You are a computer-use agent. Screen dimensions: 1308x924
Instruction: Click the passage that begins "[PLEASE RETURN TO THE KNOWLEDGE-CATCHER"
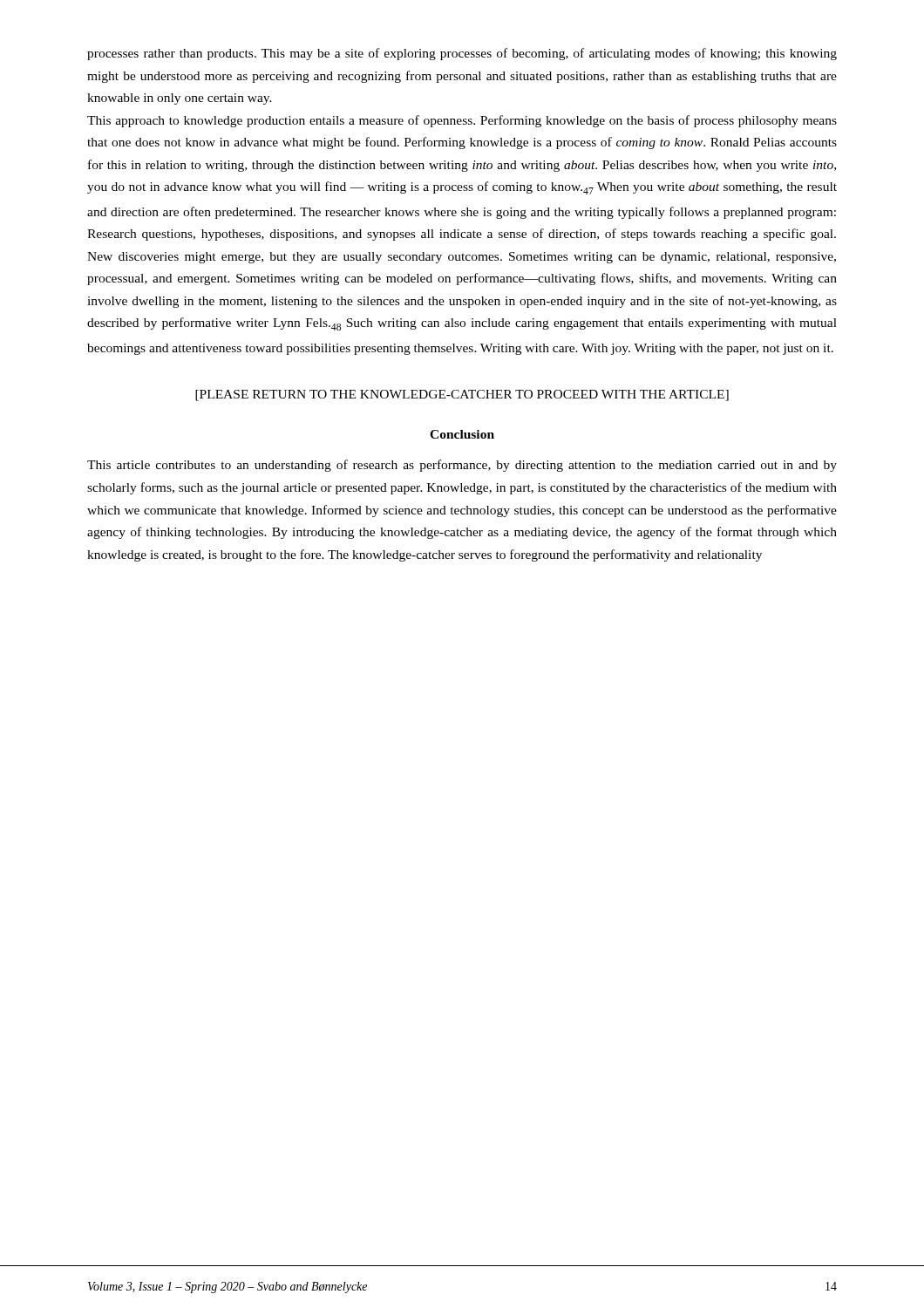click(462, 394)
